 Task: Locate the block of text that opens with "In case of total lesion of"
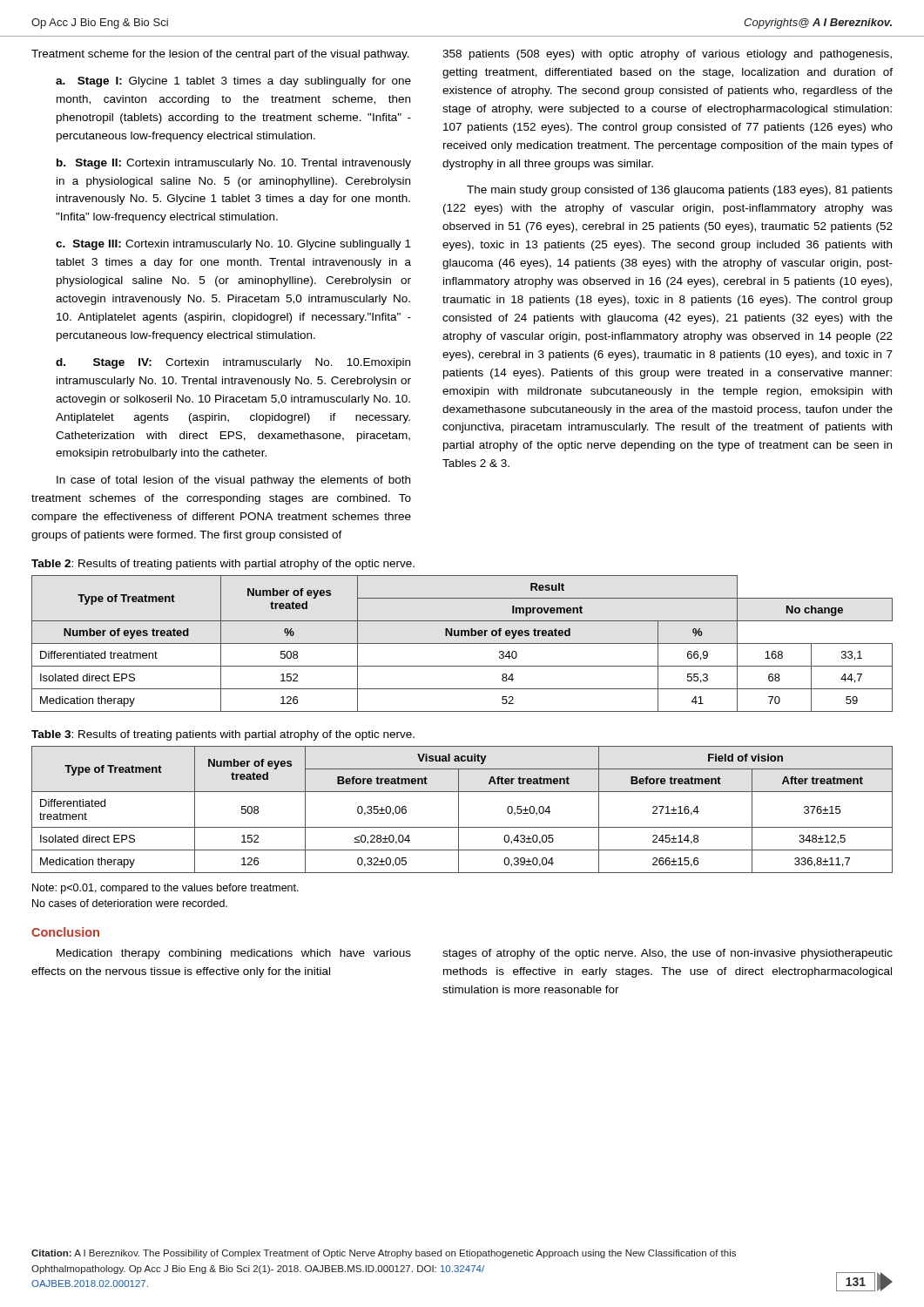pos(221,507)
